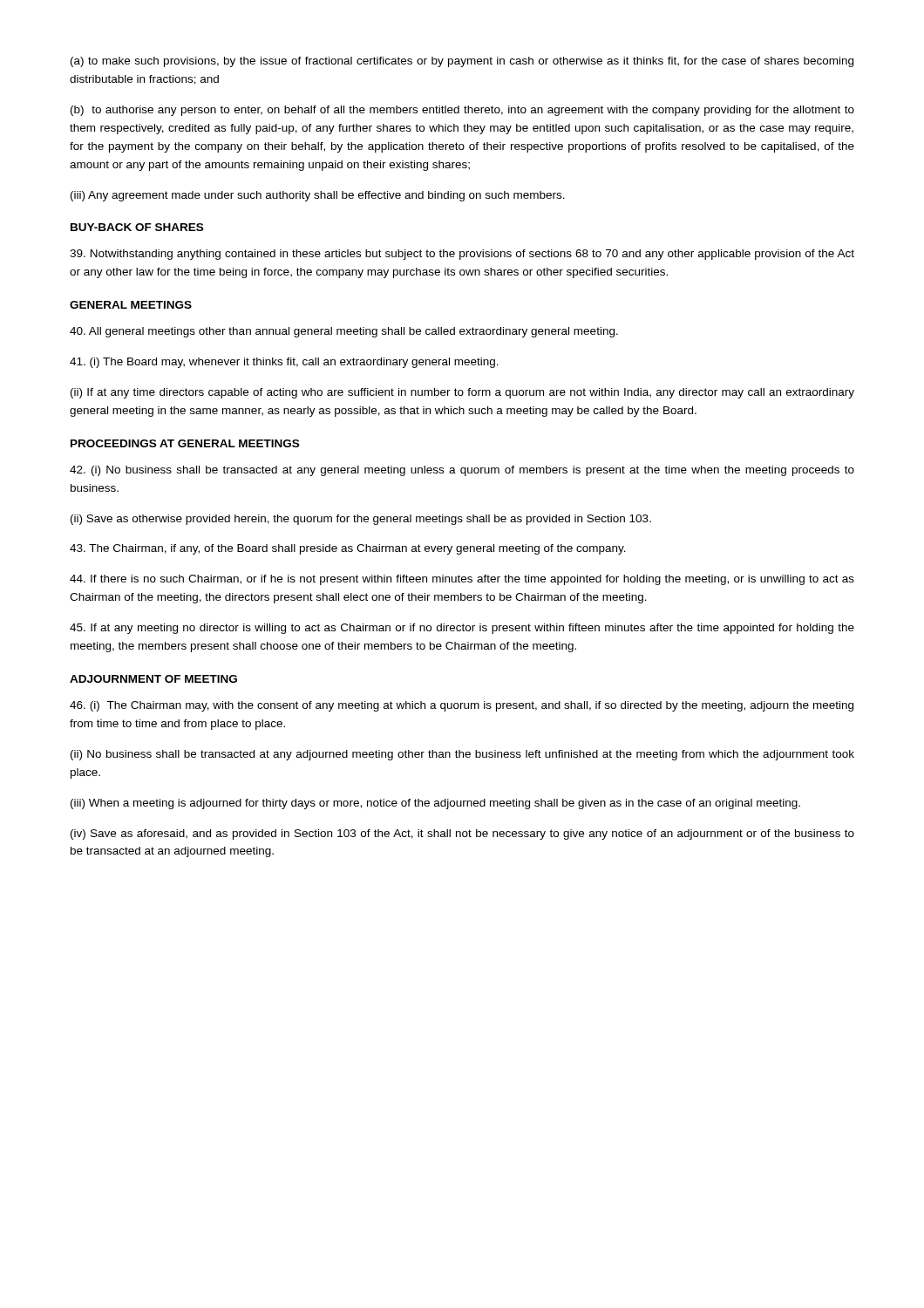Viewport: 924px width, 1308px height.
Task: Where does it say "ADJOURNMENT OF MEETING"?
Action: (x=154, y=679)
